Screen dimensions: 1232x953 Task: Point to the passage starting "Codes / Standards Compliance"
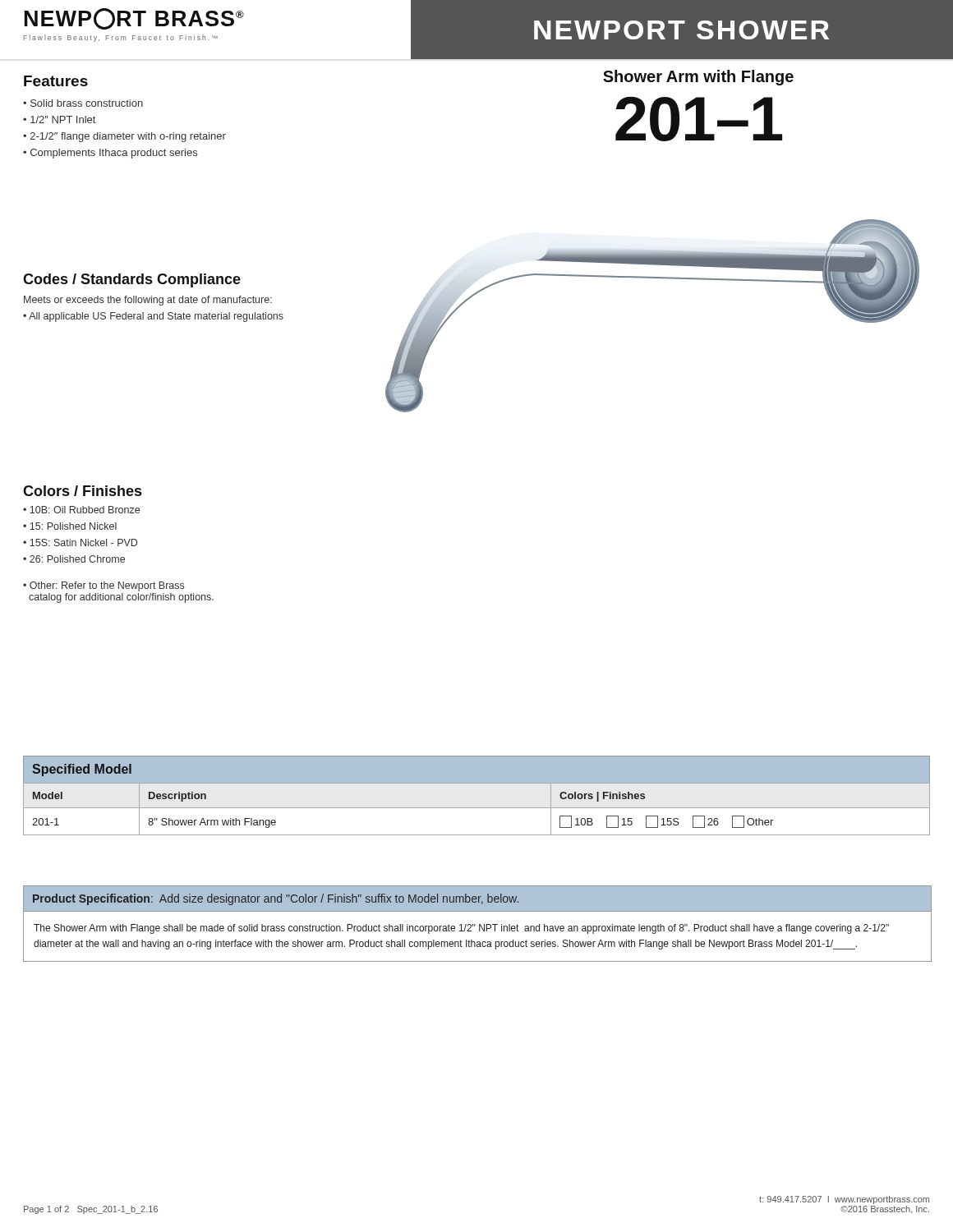click(132, 279)
